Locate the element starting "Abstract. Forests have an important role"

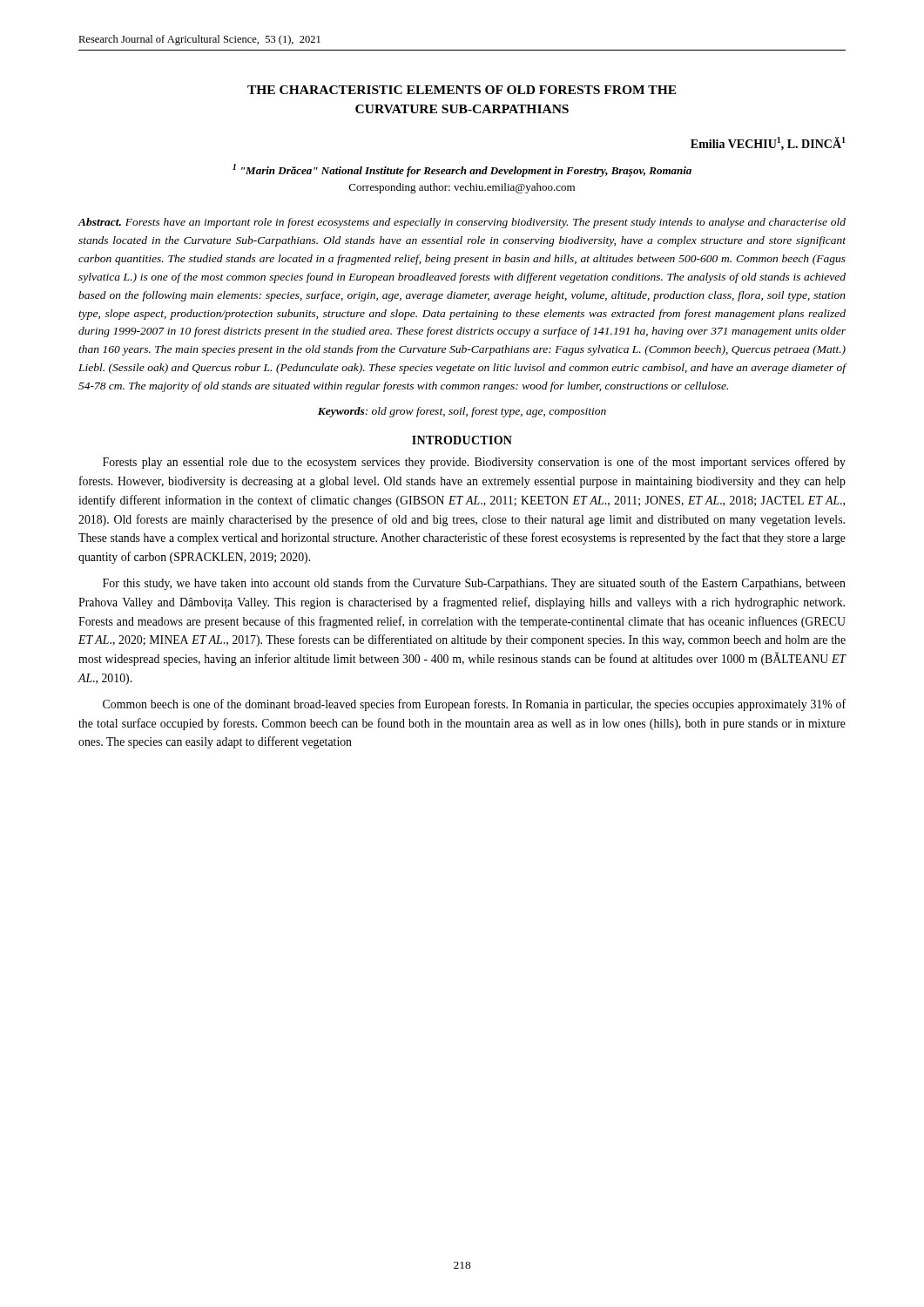pos(462,304)
